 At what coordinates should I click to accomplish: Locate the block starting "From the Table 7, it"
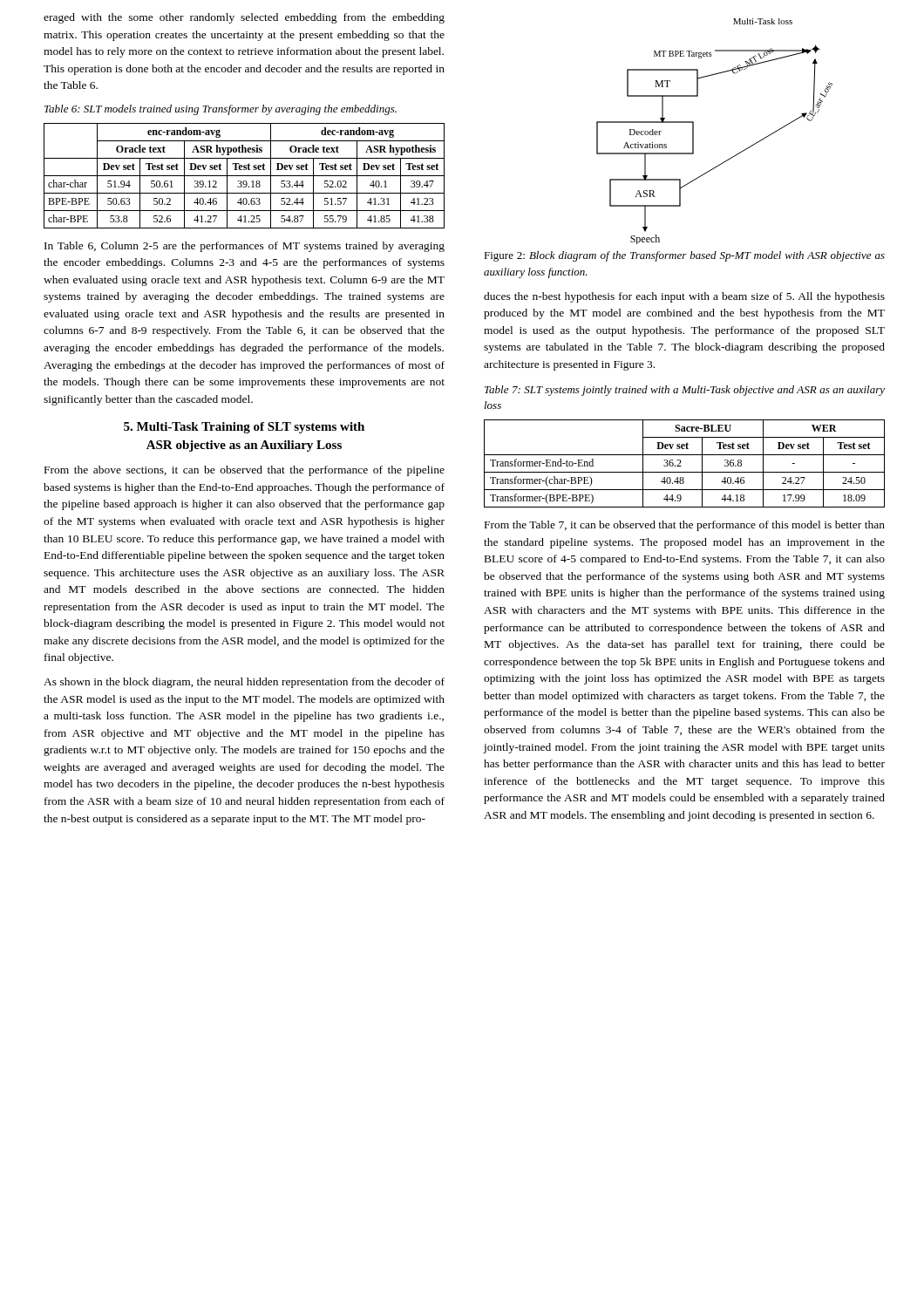click(x=684, y=670)
